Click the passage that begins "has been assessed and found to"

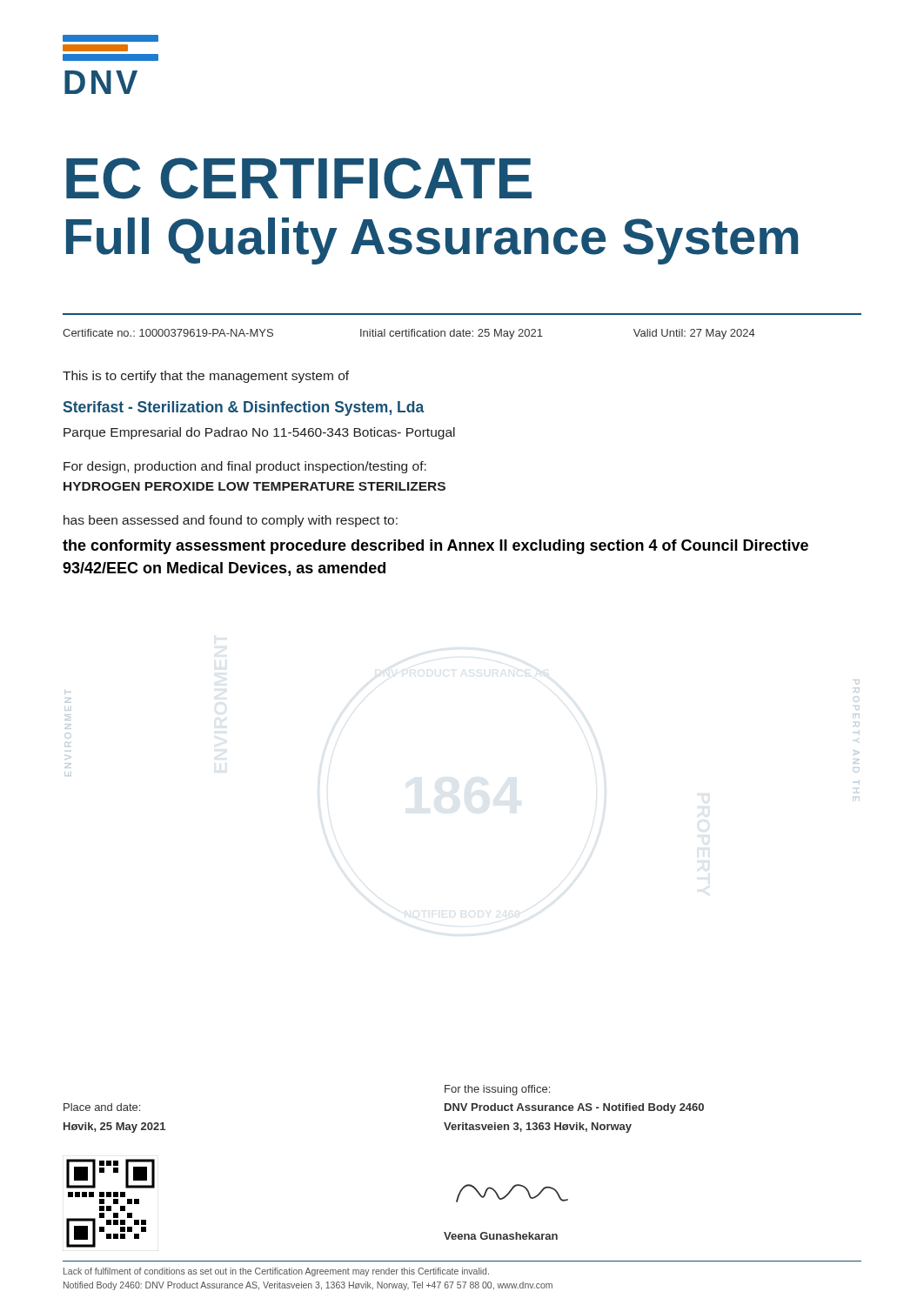(x=231, y=520)
